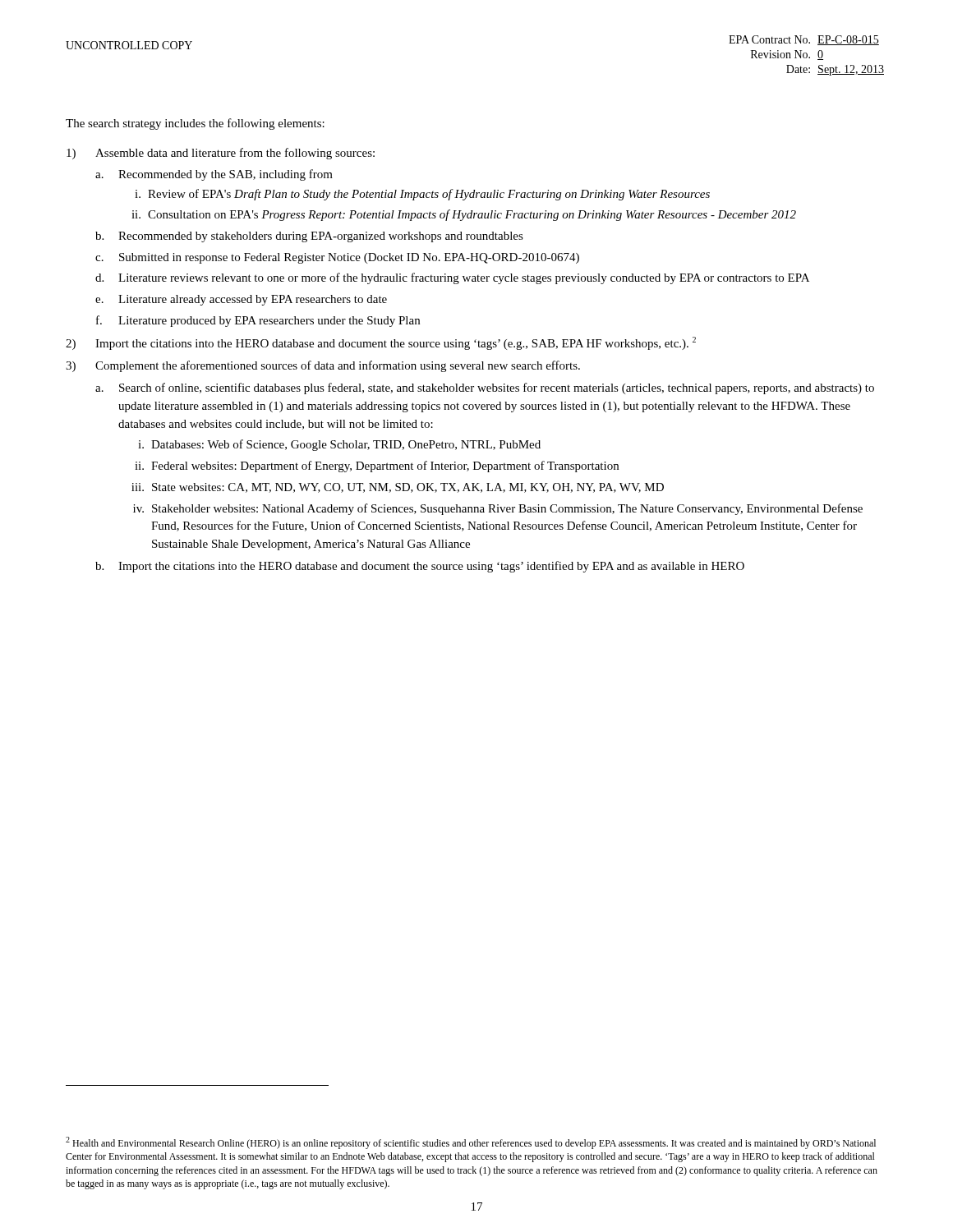The image size is (953, 1232).
Task: Click the passage that begins "2 Health and Environmental"
Action: (x=472, y=1163)
